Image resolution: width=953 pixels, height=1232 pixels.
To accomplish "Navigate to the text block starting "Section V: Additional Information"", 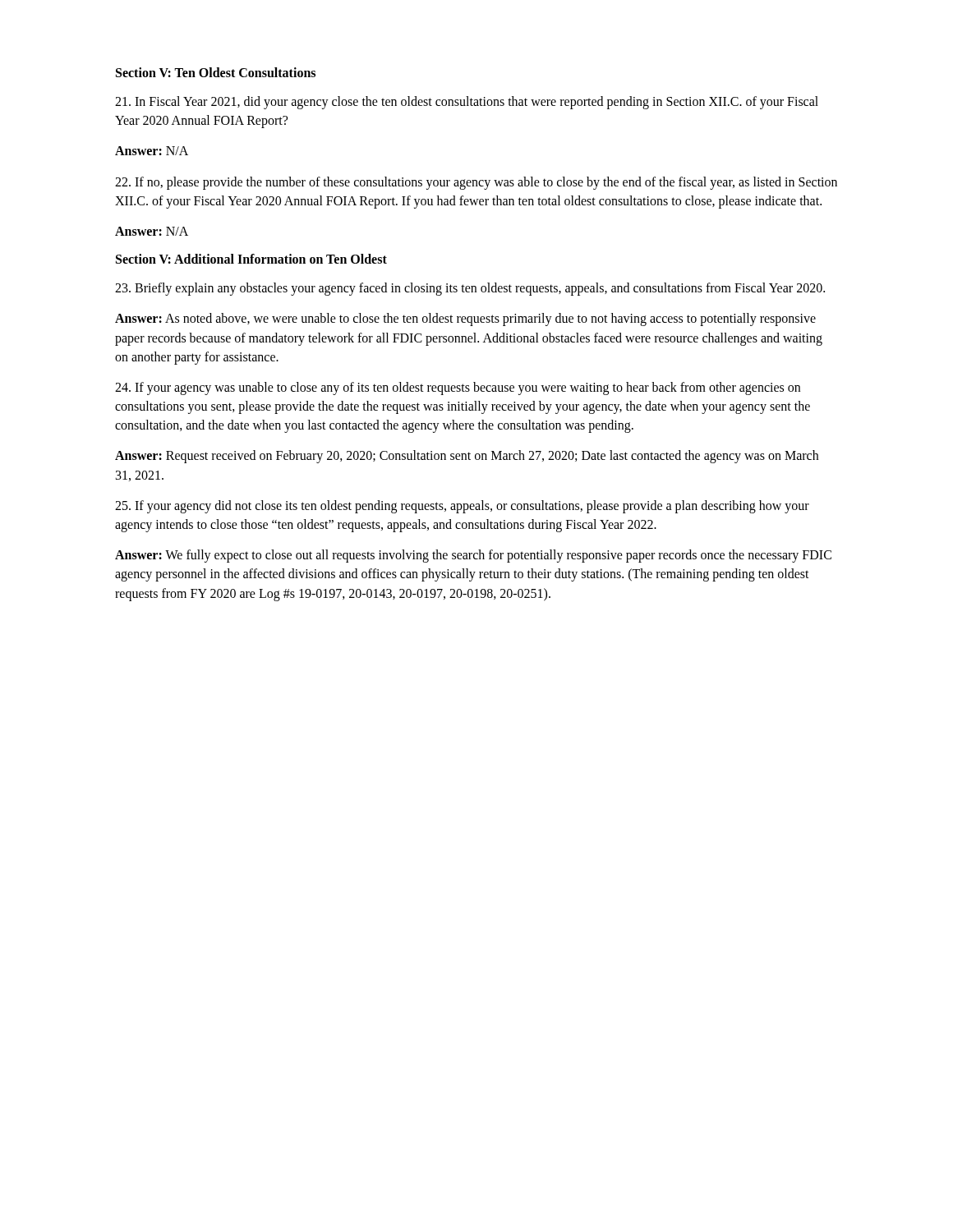I will pyautogui.click(x=251, y=259).
